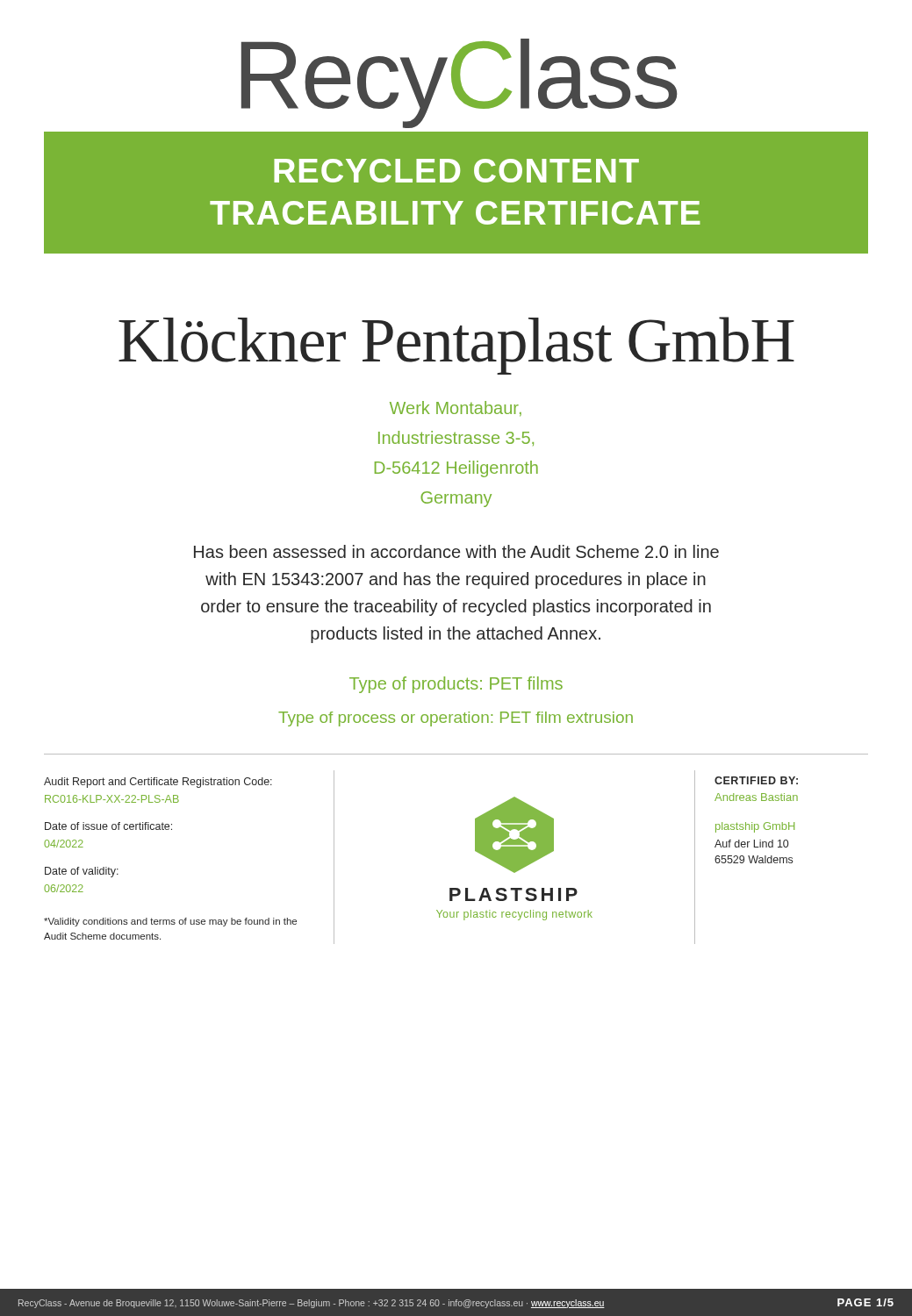The width and height of the screenshot is (912, 1316).
Task: Locate the text block starting "Werk Montabaur, Industriestrasse 3-5, D-56412 Heiligenroth Germany"
Action: click(456, 453)
